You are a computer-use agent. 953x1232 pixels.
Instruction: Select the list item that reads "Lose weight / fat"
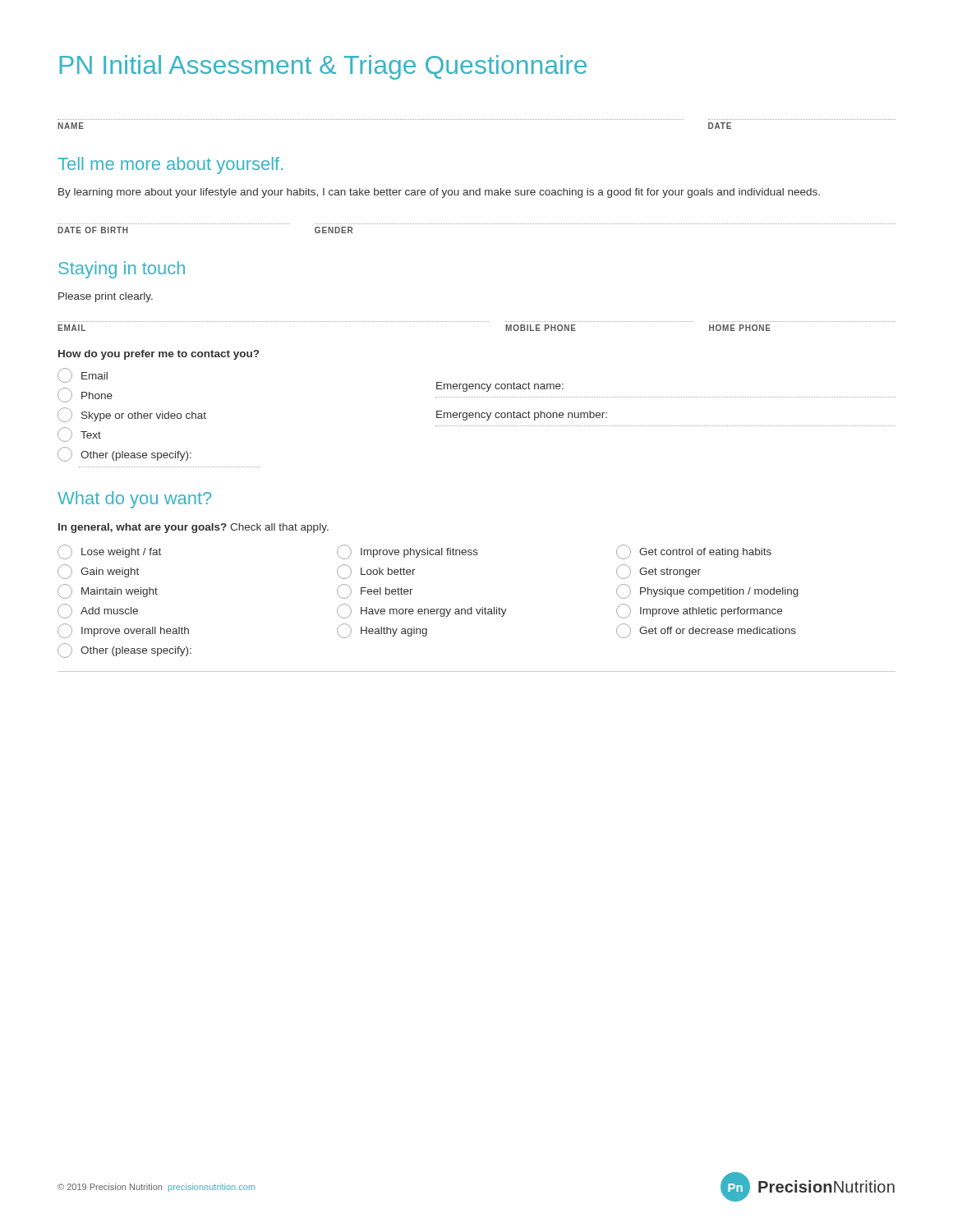[x=109, y=552]
